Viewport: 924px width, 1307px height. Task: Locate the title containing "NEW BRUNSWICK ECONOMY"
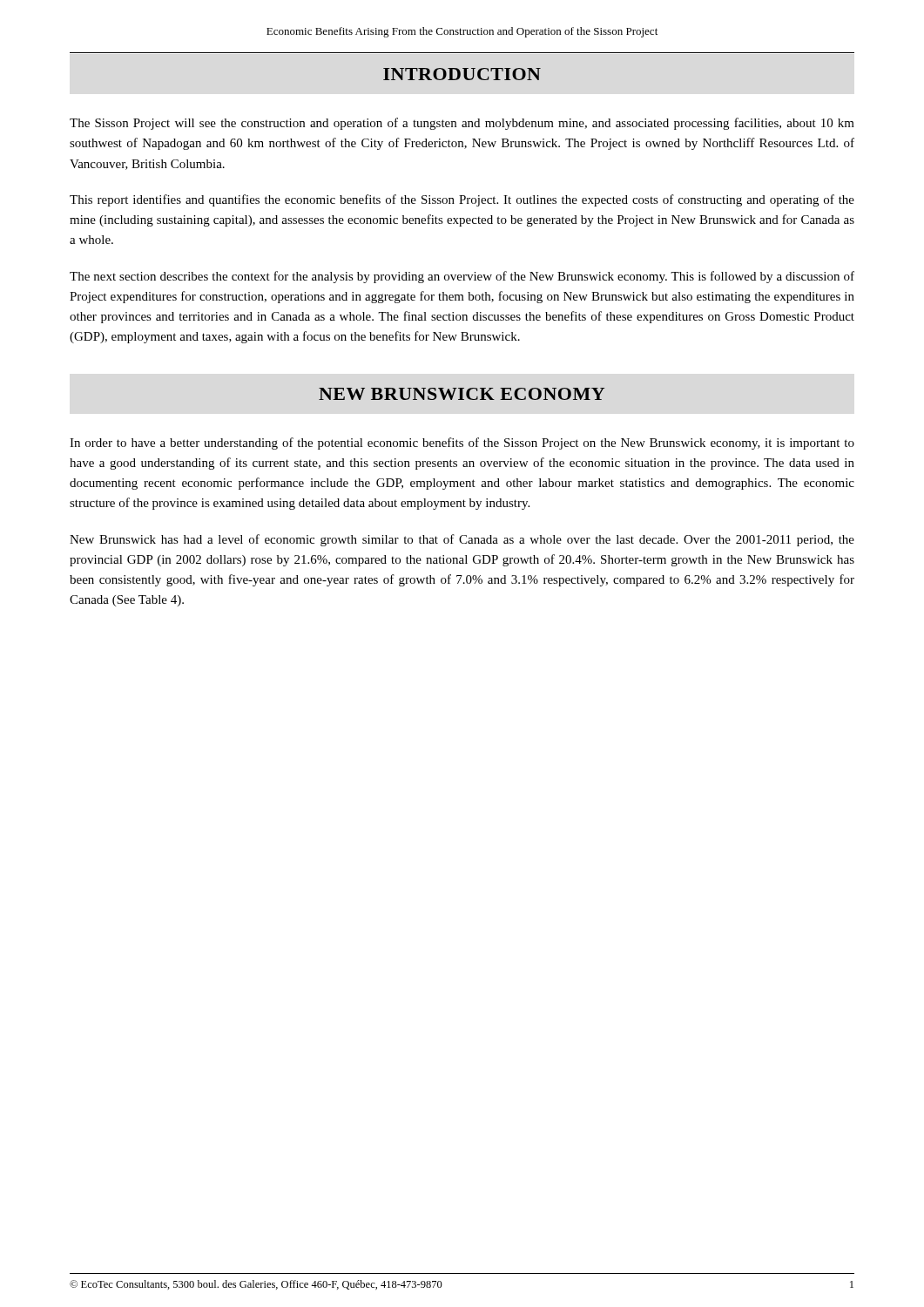click(x=462, y=393)
